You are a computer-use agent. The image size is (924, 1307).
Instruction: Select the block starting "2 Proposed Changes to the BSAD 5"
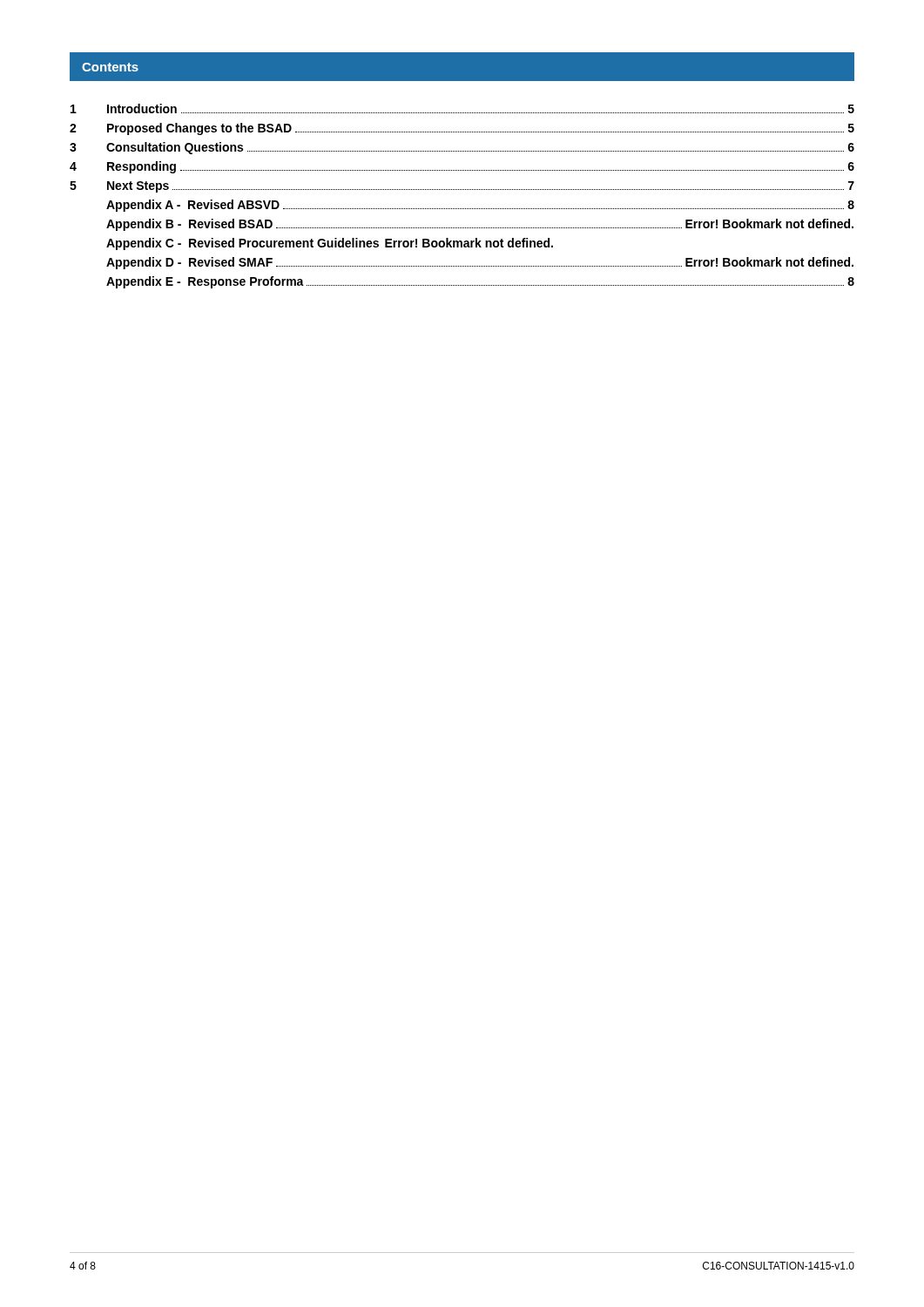point(462,128)
